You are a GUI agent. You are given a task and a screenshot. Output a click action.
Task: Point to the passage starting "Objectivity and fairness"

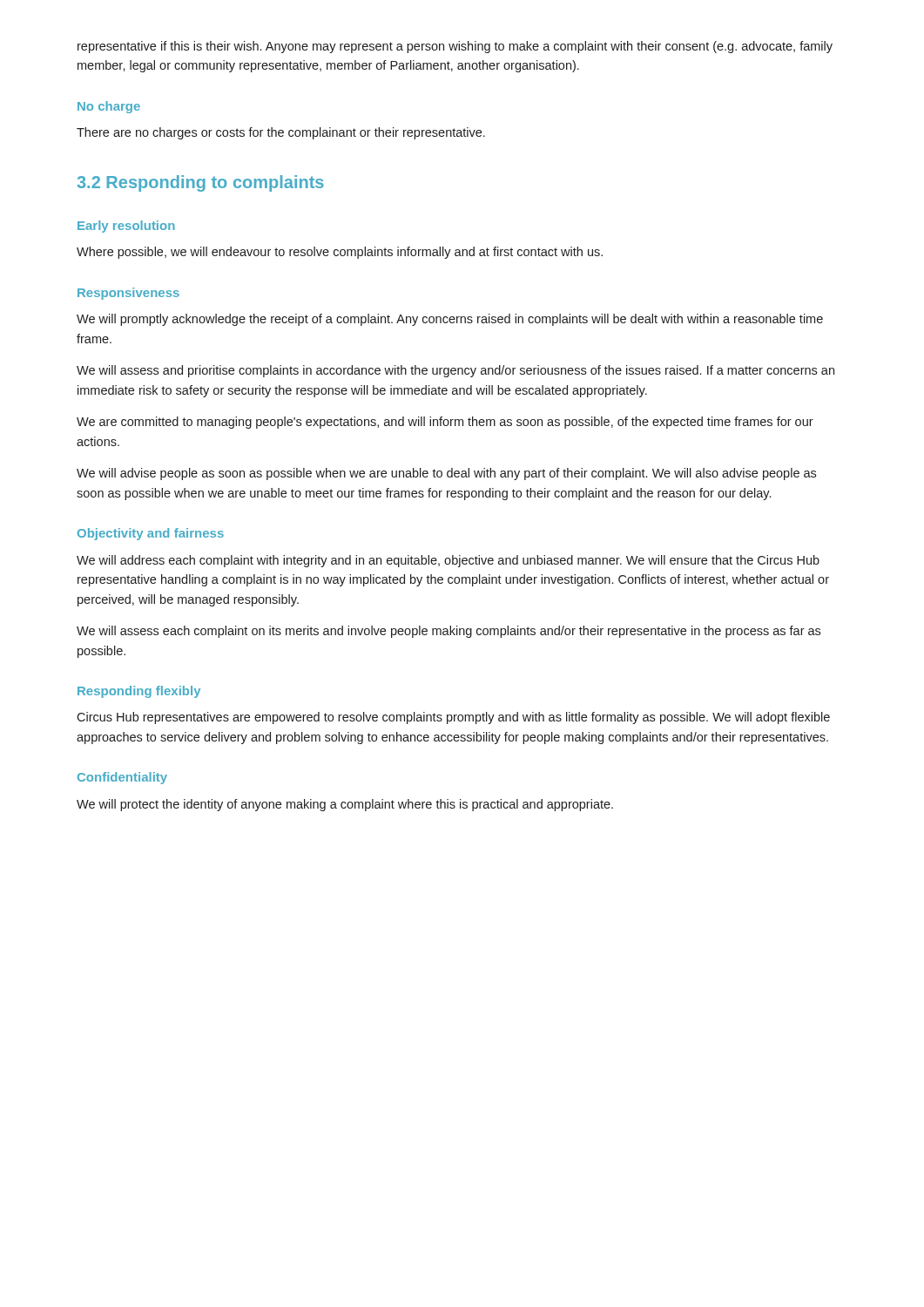(x=150, y=533)
